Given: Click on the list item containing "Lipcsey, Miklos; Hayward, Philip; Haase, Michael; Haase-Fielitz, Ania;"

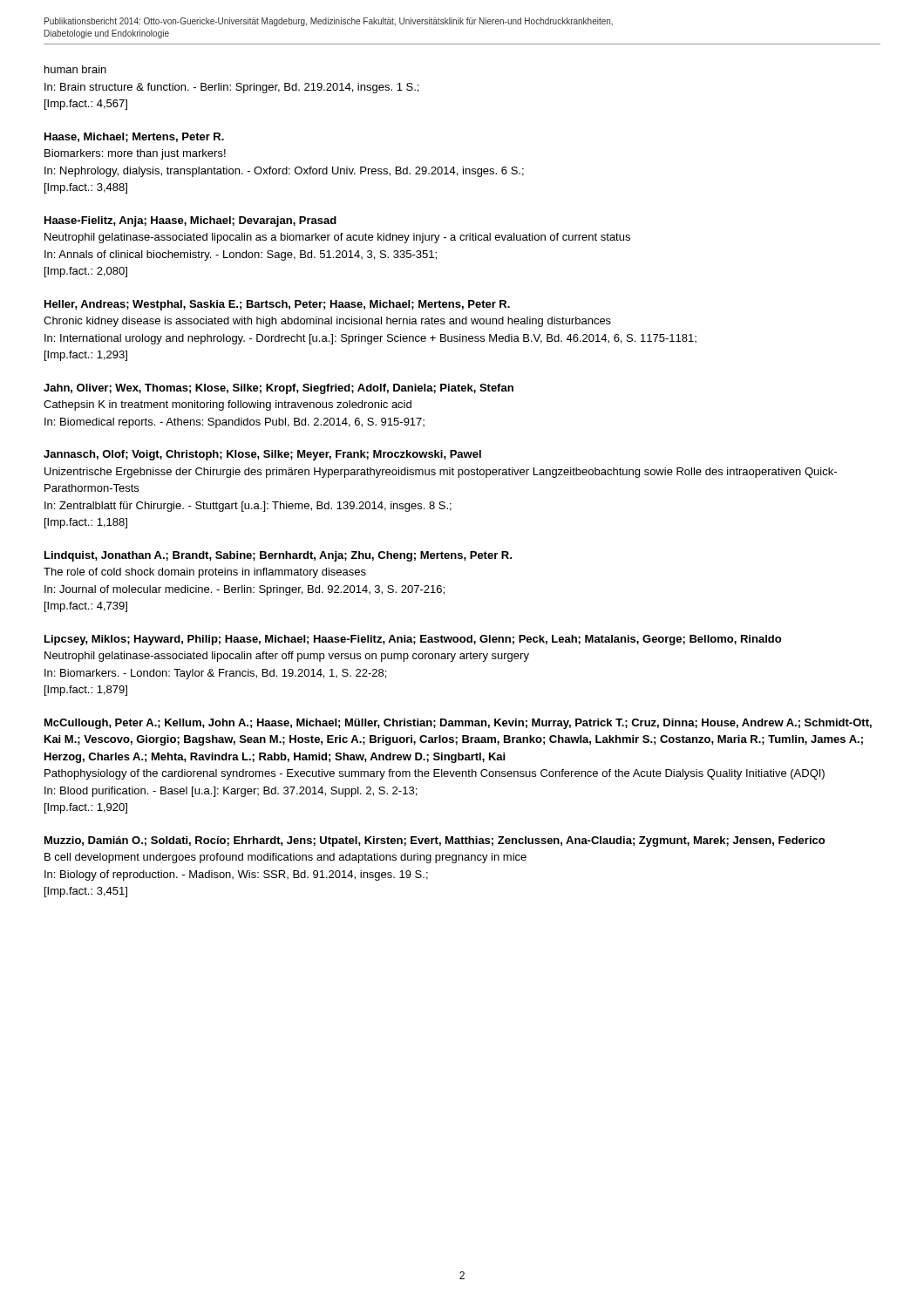Looking at the screenshot, I should click(462, 664).
